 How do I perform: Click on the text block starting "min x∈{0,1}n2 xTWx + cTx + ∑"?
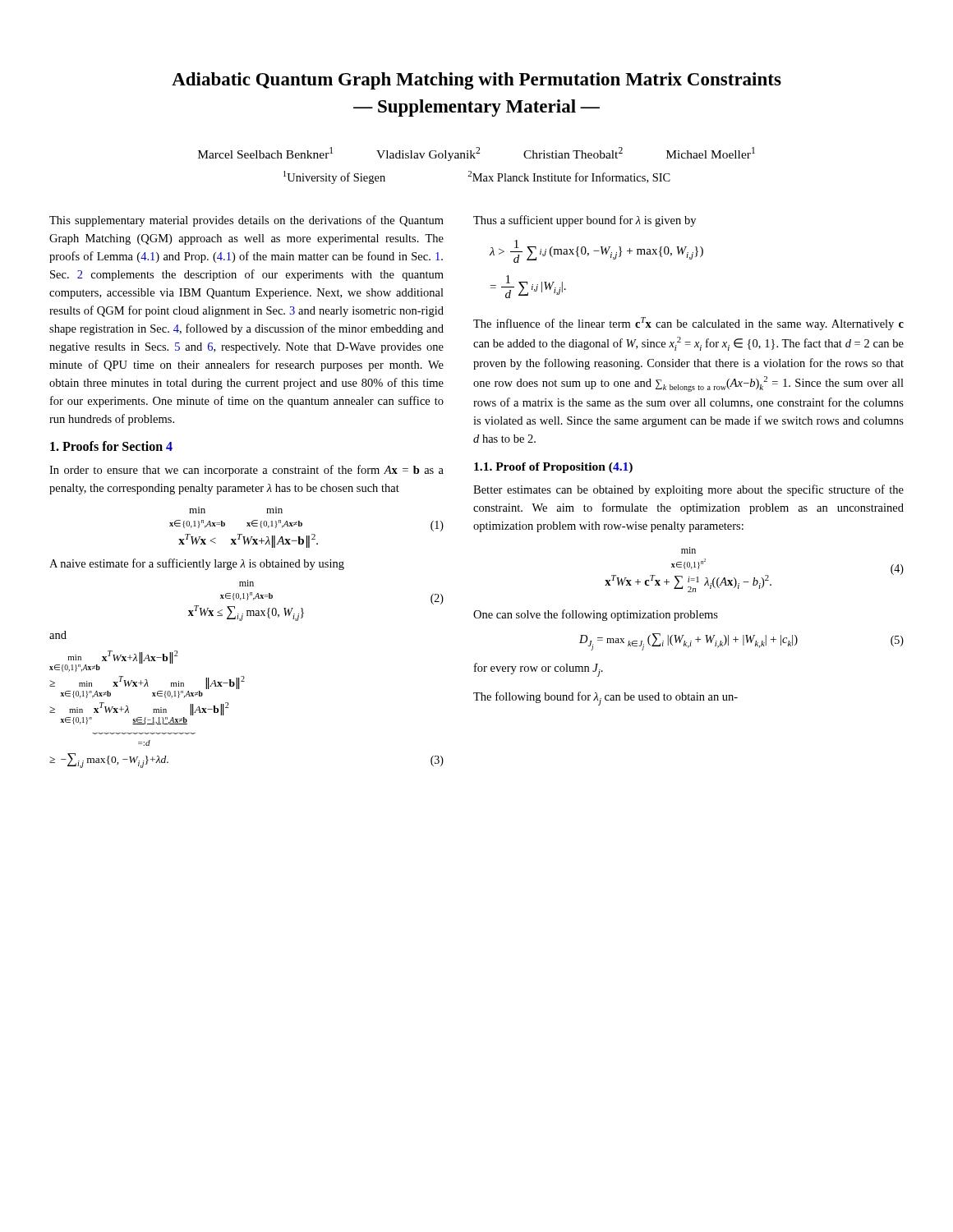(x=688, y=569)
